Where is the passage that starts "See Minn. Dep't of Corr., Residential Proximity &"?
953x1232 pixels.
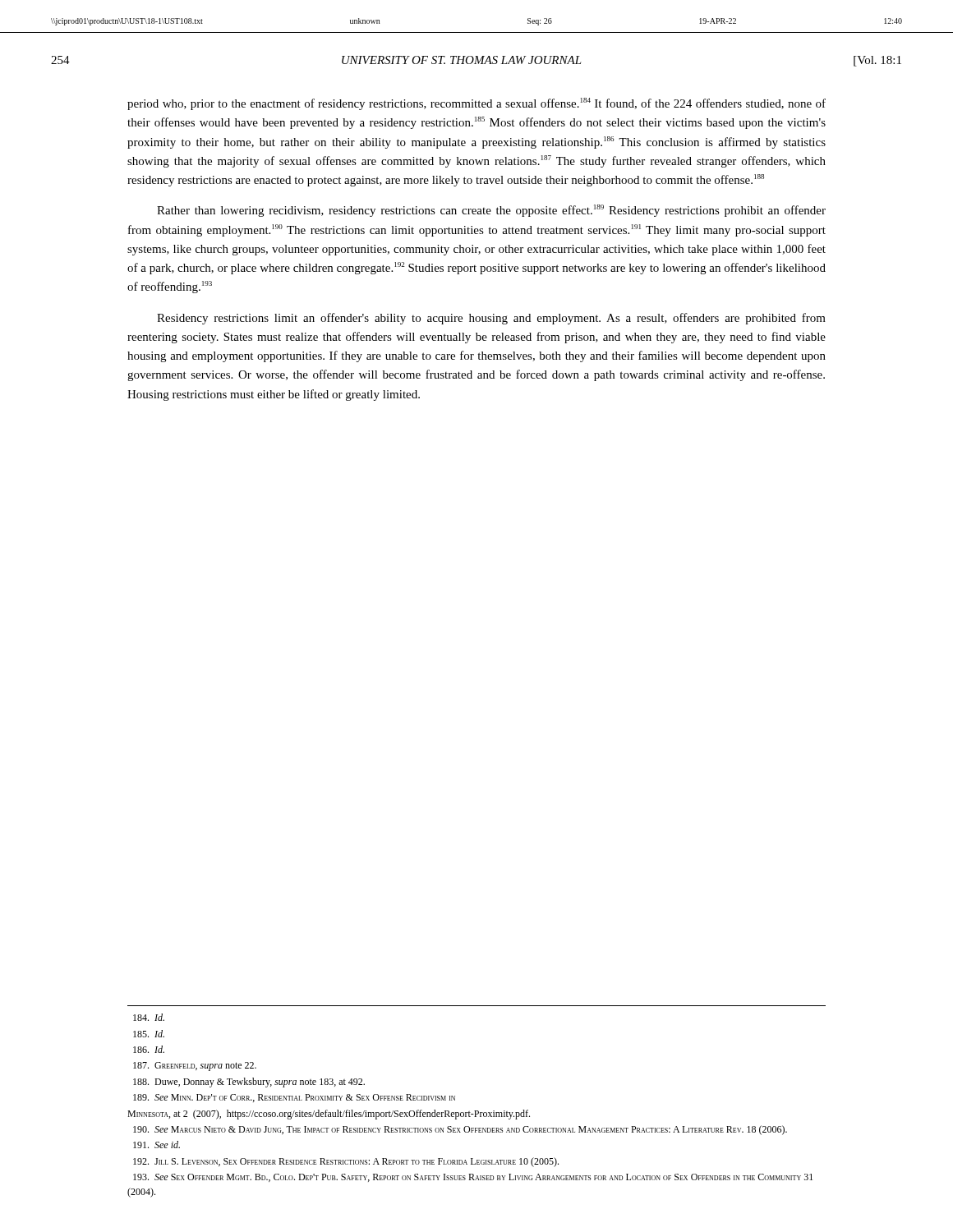[291, 1098]
